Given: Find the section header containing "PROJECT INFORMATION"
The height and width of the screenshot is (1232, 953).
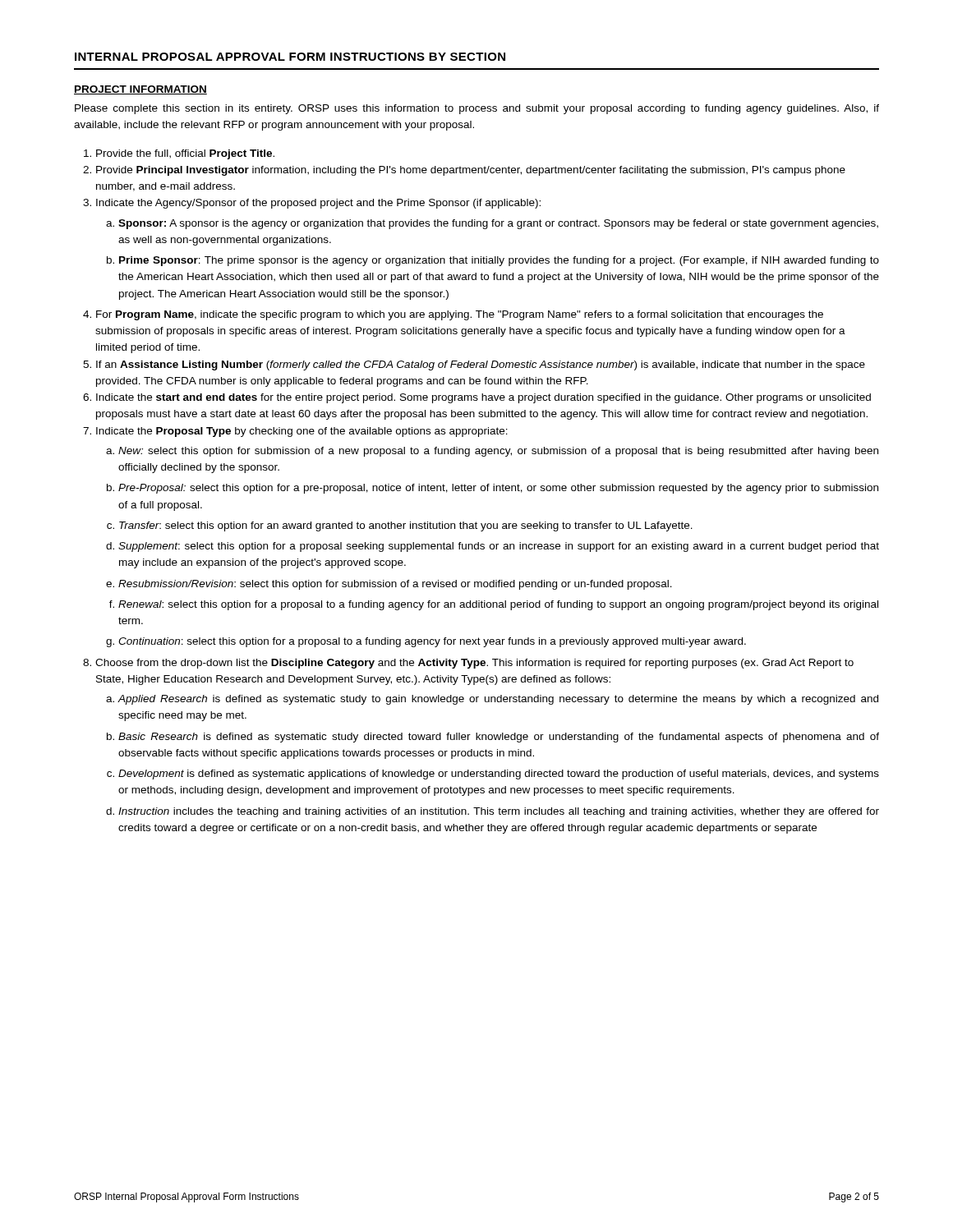Looking at the screenshot, I should (140, 90).
